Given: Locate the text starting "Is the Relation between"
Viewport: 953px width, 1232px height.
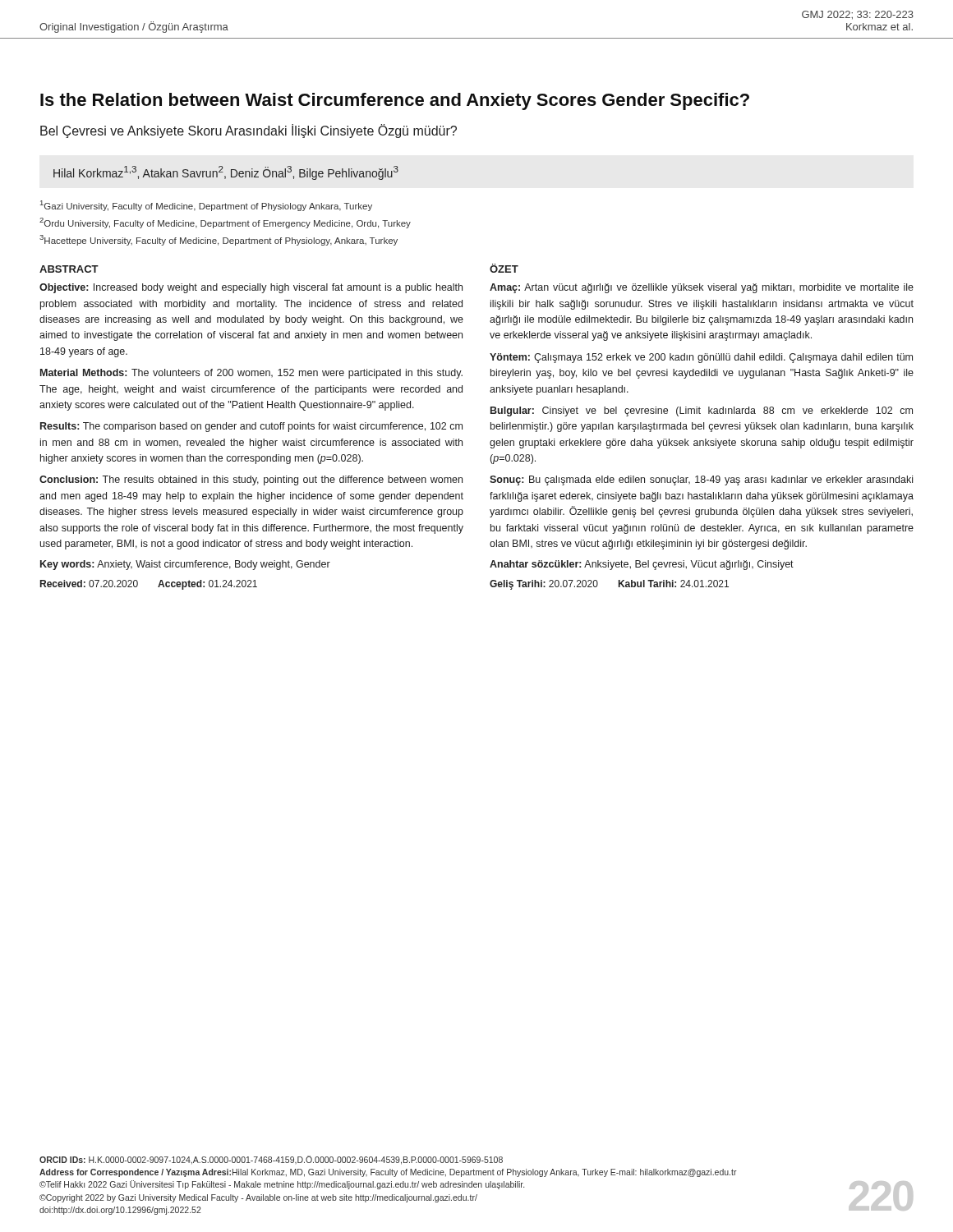Looking at the screenshot, I should [x=476, y=100].
